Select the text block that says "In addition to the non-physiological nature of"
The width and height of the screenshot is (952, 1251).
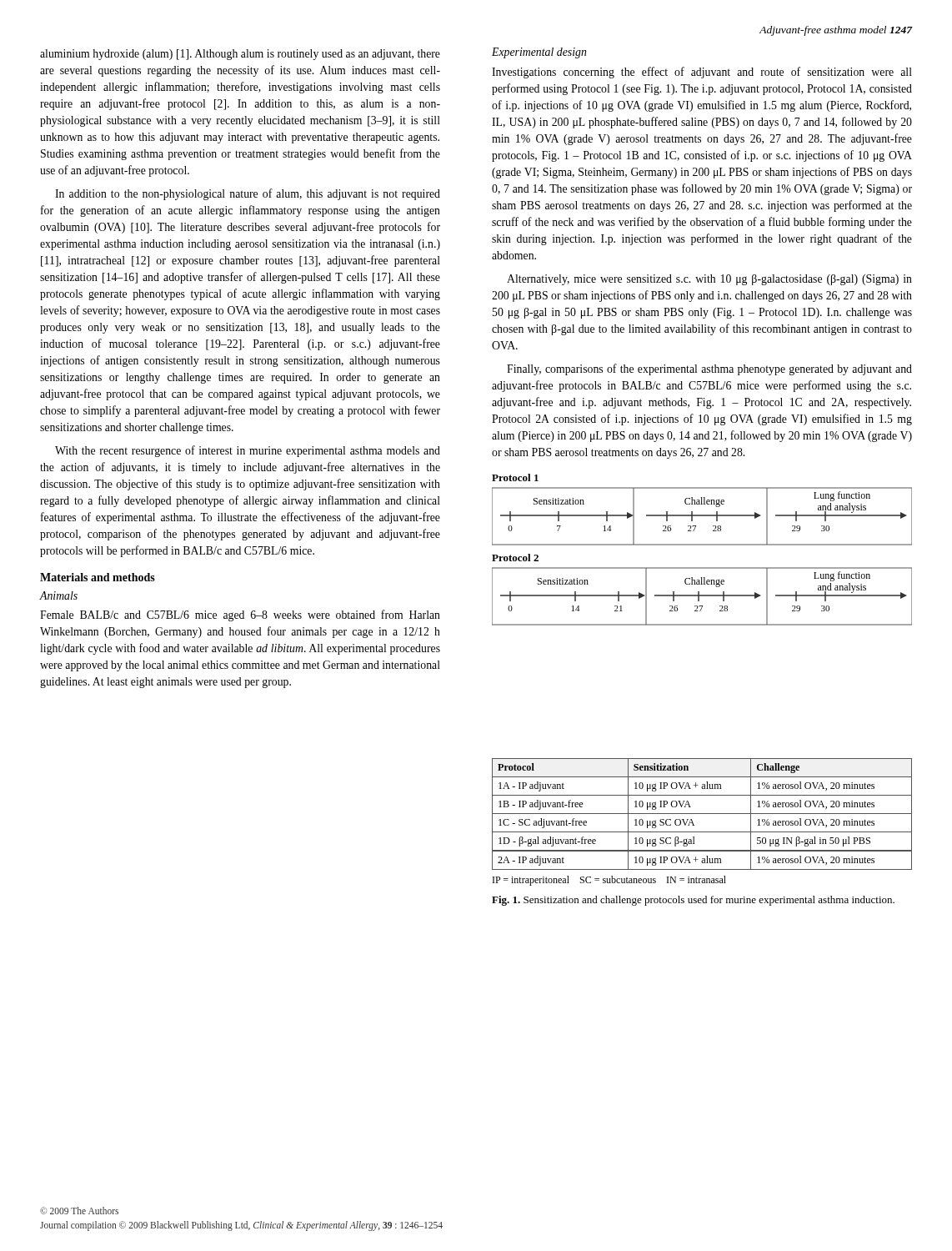[x=240, y=311]
